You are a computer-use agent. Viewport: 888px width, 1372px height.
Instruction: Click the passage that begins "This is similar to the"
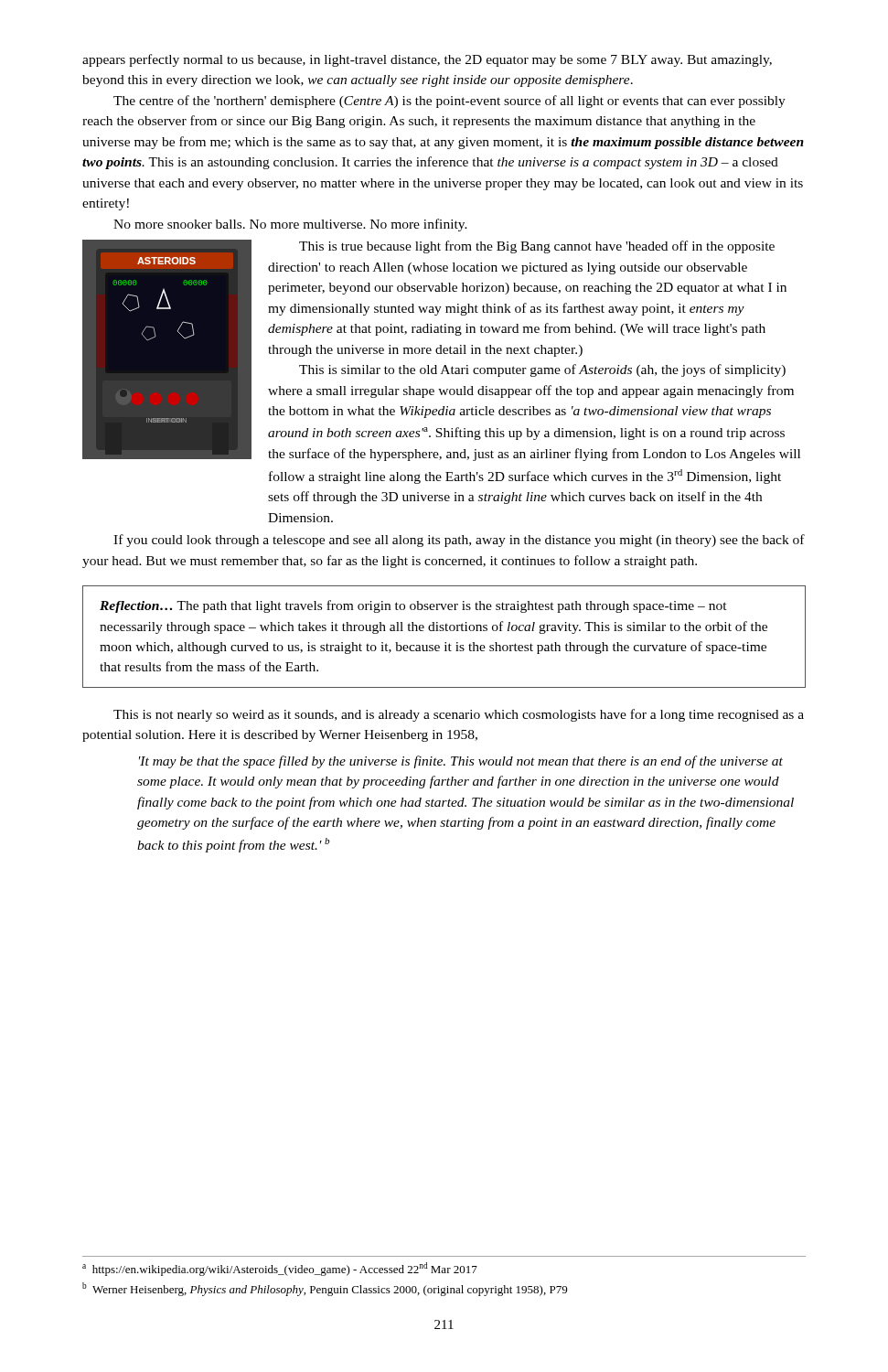coord(534,443)
